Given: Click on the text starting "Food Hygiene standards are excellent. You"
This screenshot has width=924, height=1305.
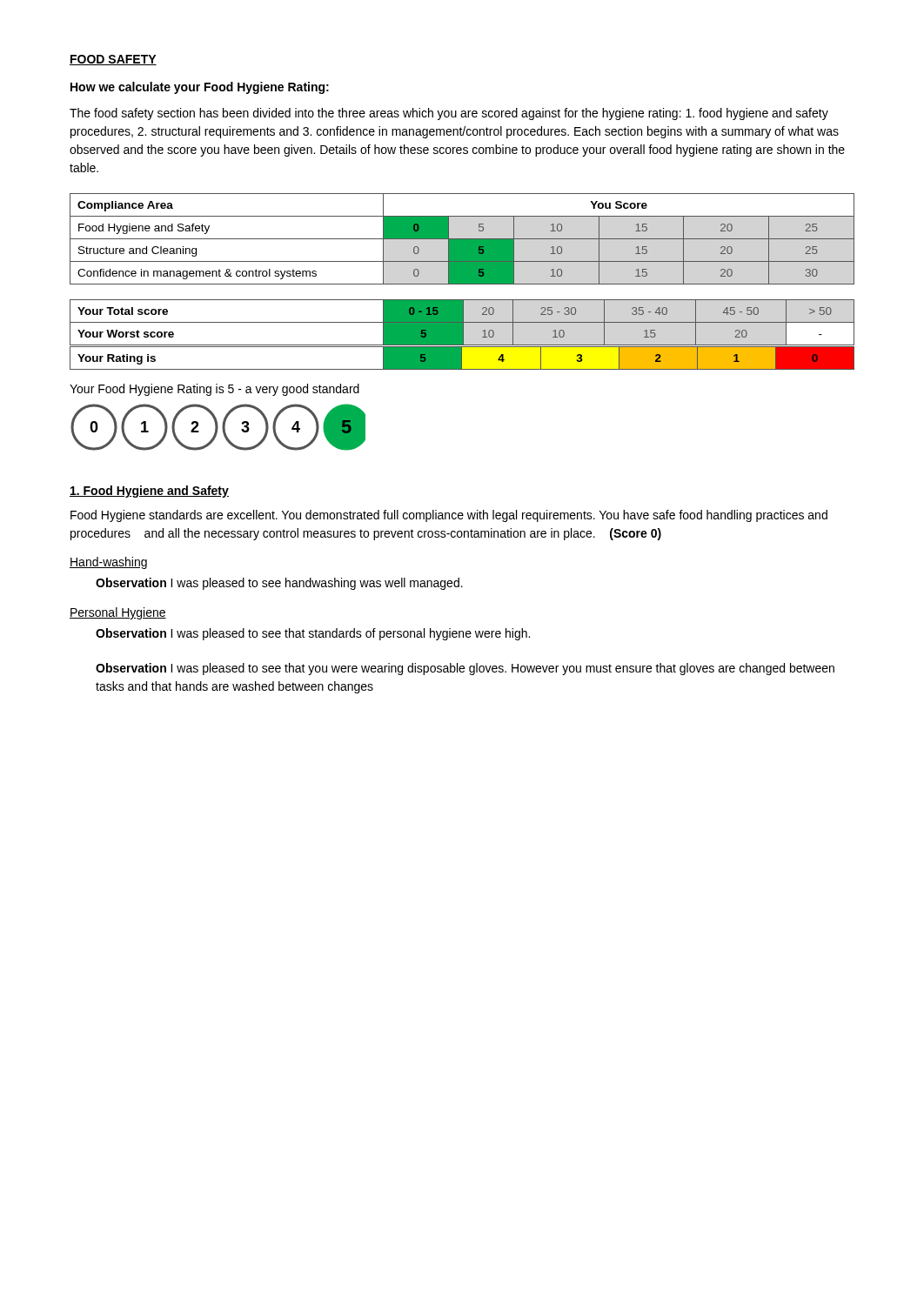Looking at the screenshot, I should pos(449,524).
